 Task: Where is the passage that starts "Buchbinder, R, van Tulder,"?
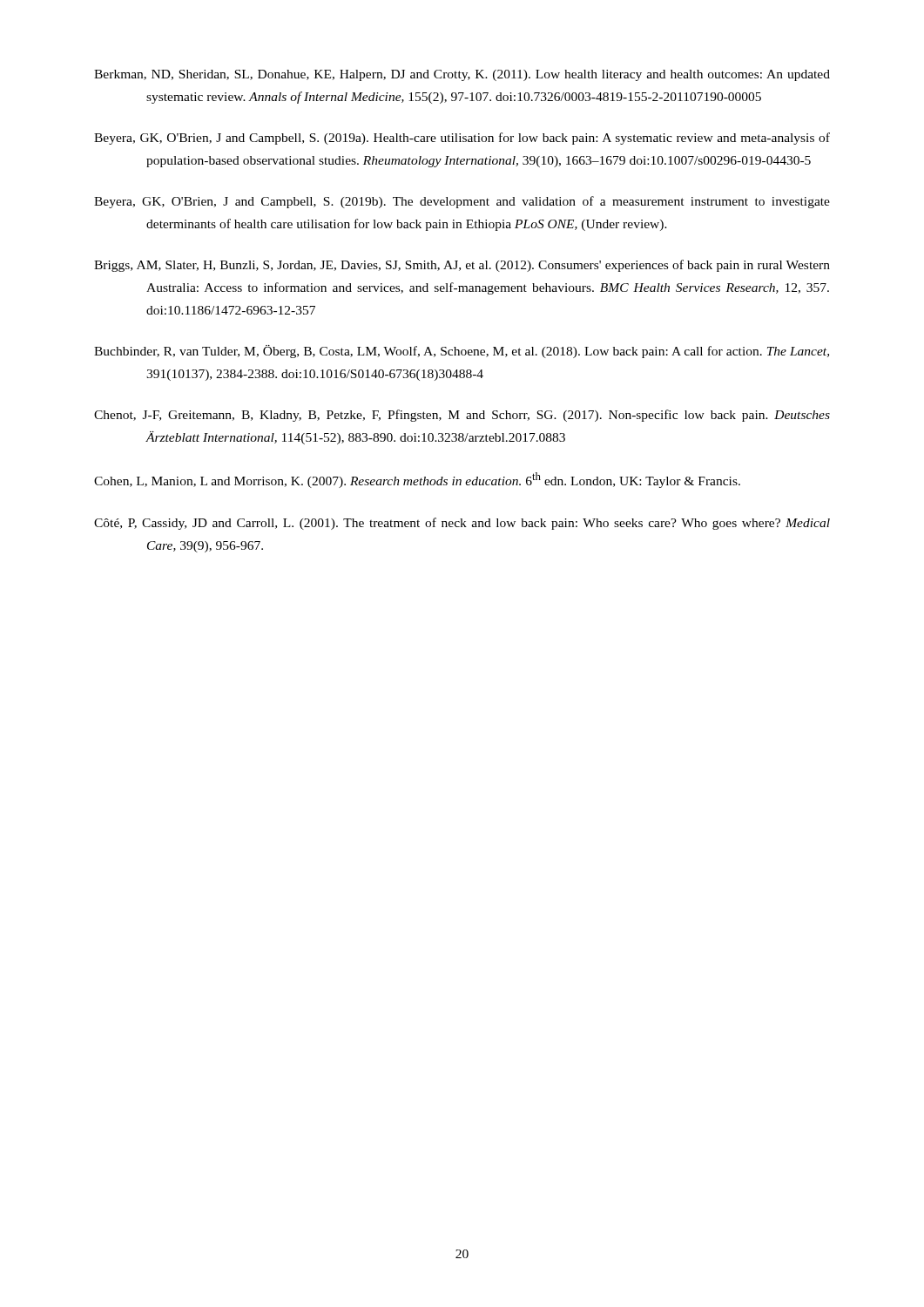coord(462,362)
